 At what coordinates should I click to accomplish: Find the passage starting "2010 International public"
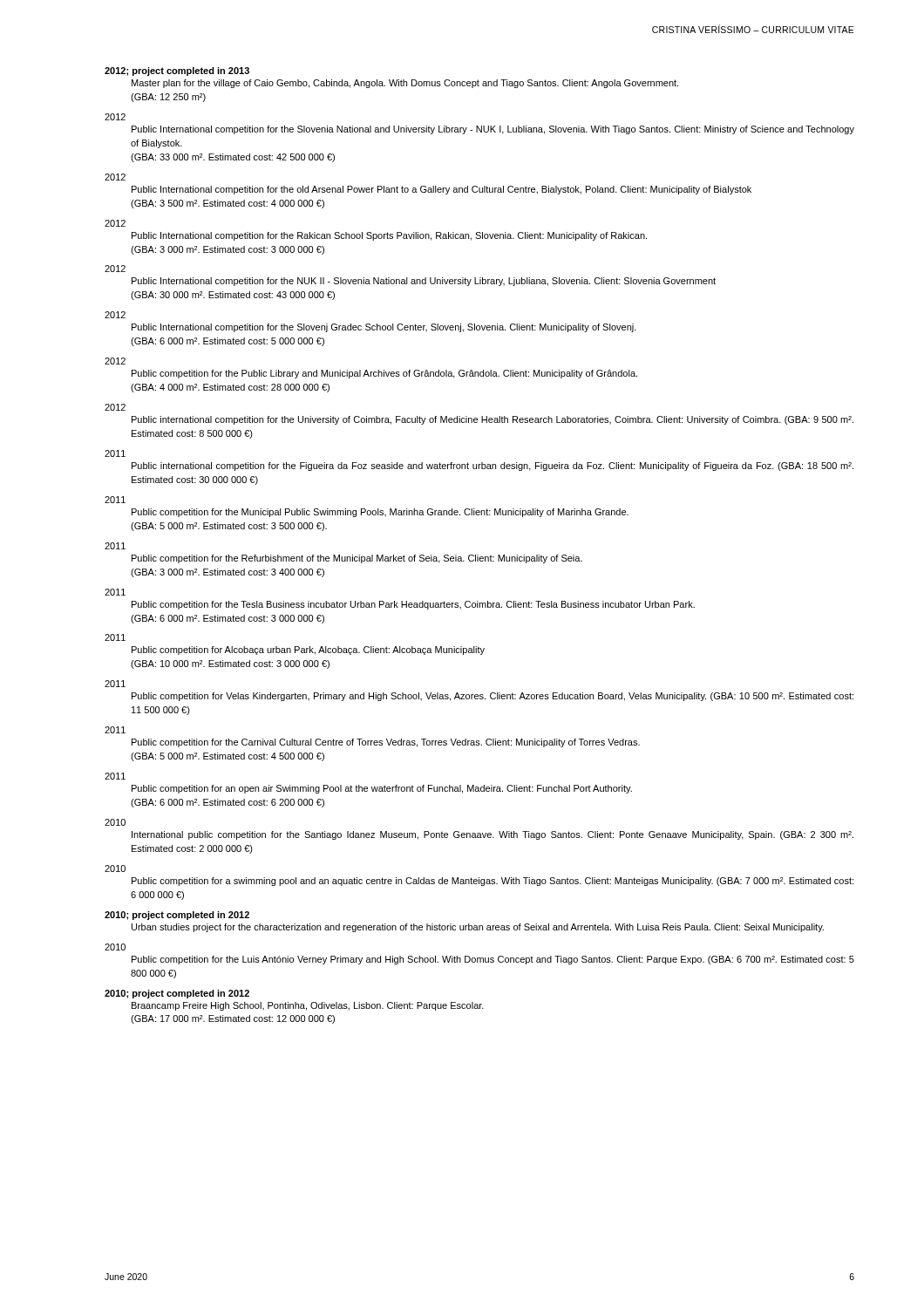pyautogui.click(x=479, y=837)
